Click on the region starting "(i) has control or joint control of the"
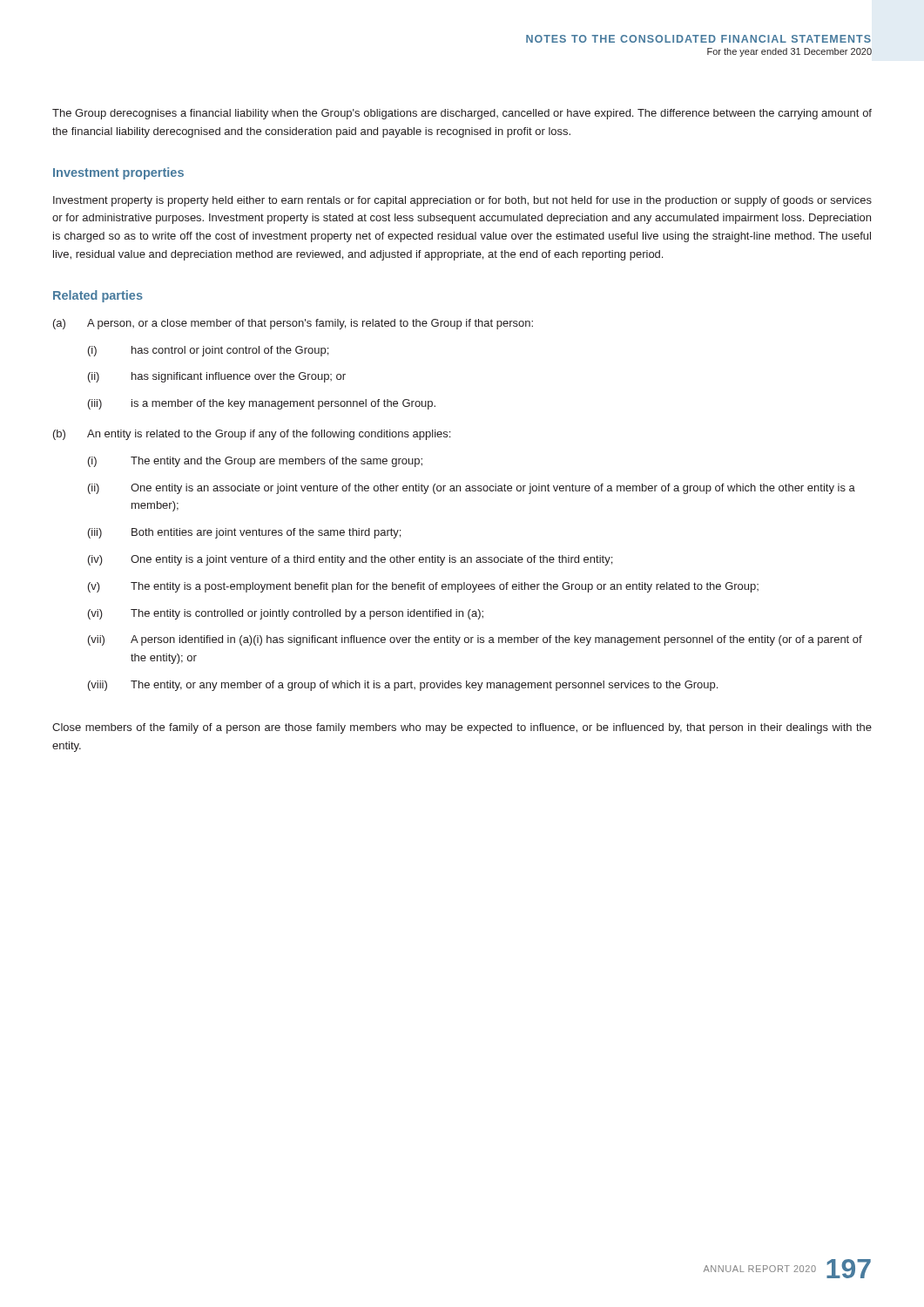Viewport: 924px width, 1307px height. coord(208,351)
